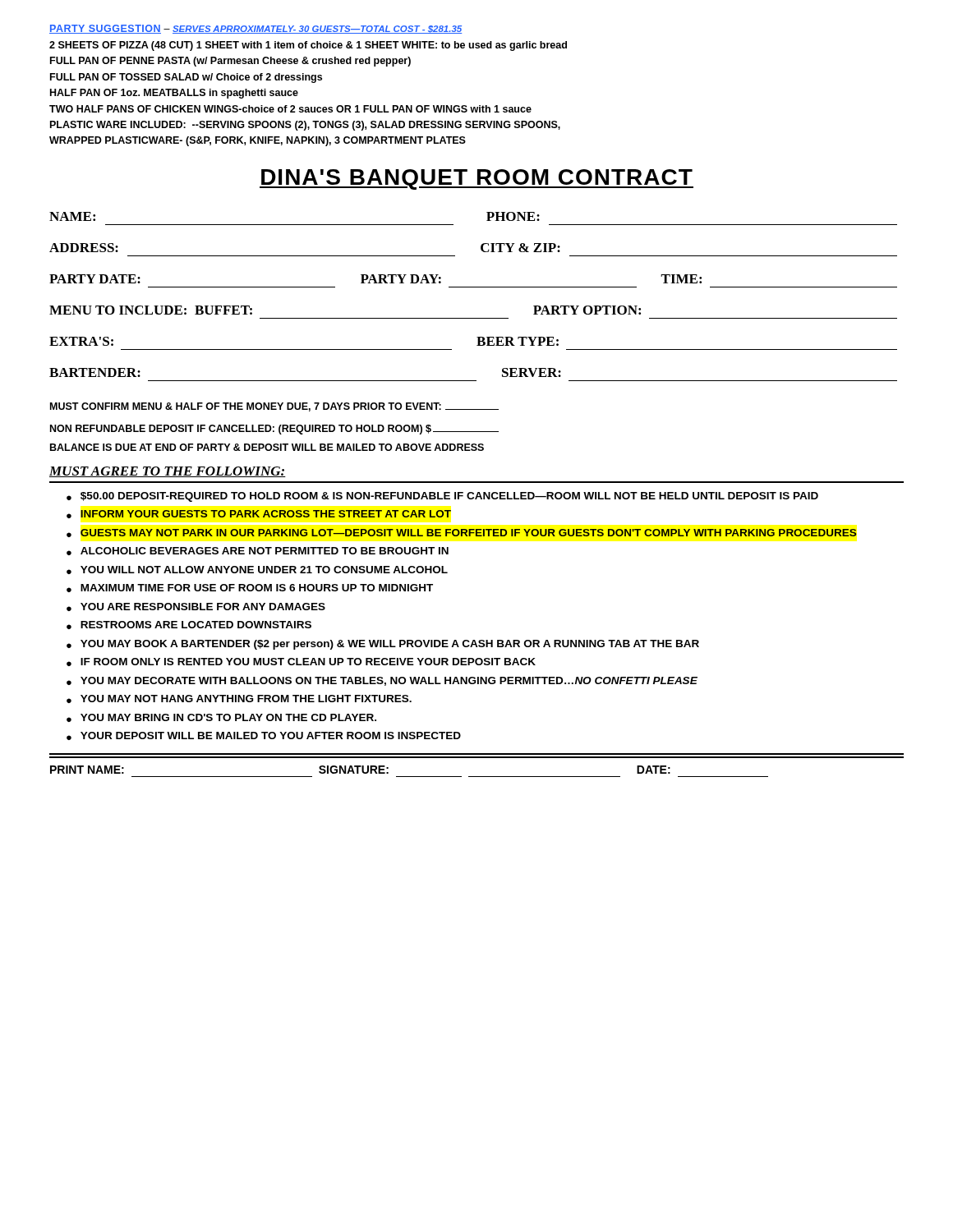Point to the text block starting "MENU TO INCLUDE:"

473,310
